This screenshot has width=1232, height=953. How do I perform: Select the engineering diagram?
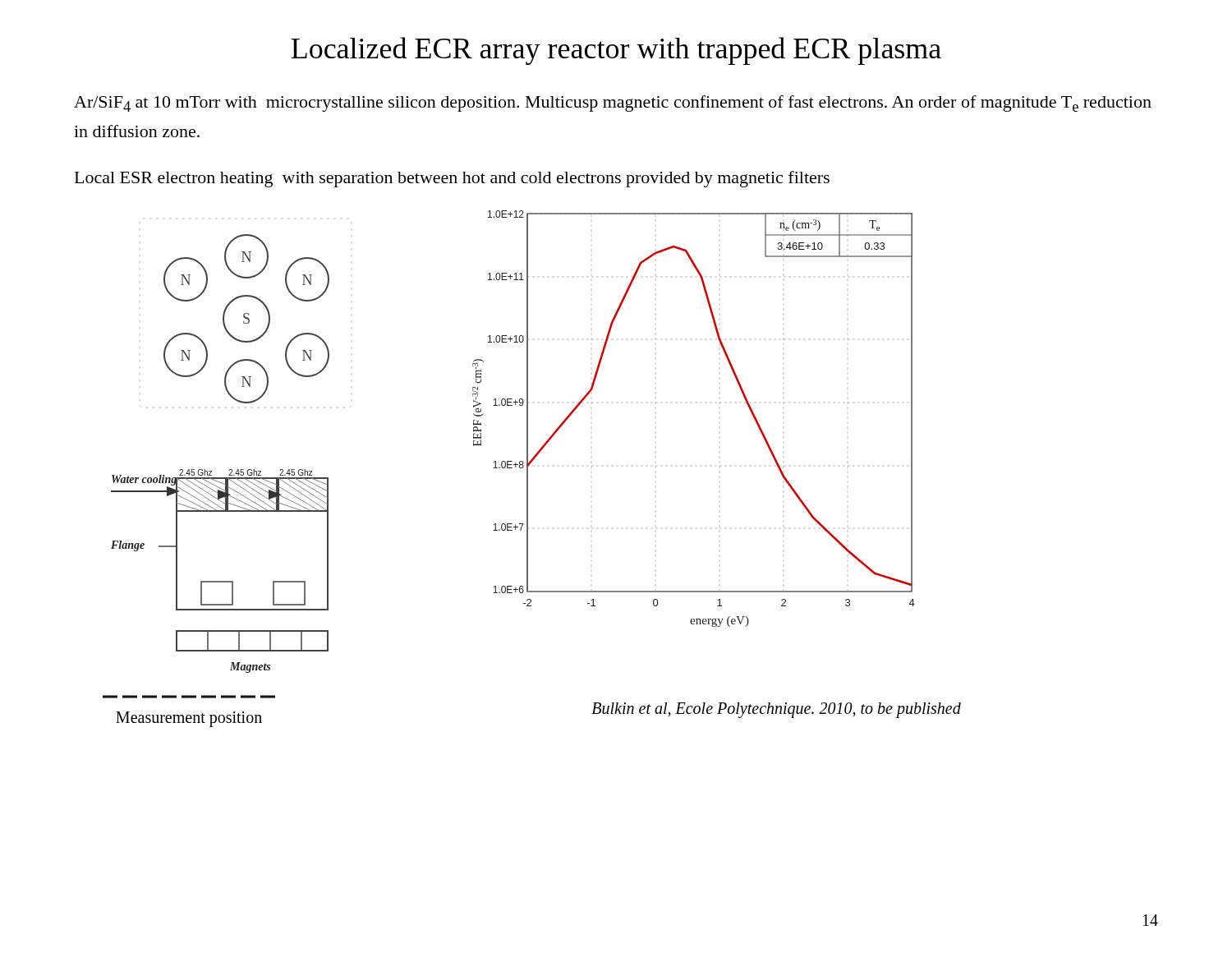(246, 554)
